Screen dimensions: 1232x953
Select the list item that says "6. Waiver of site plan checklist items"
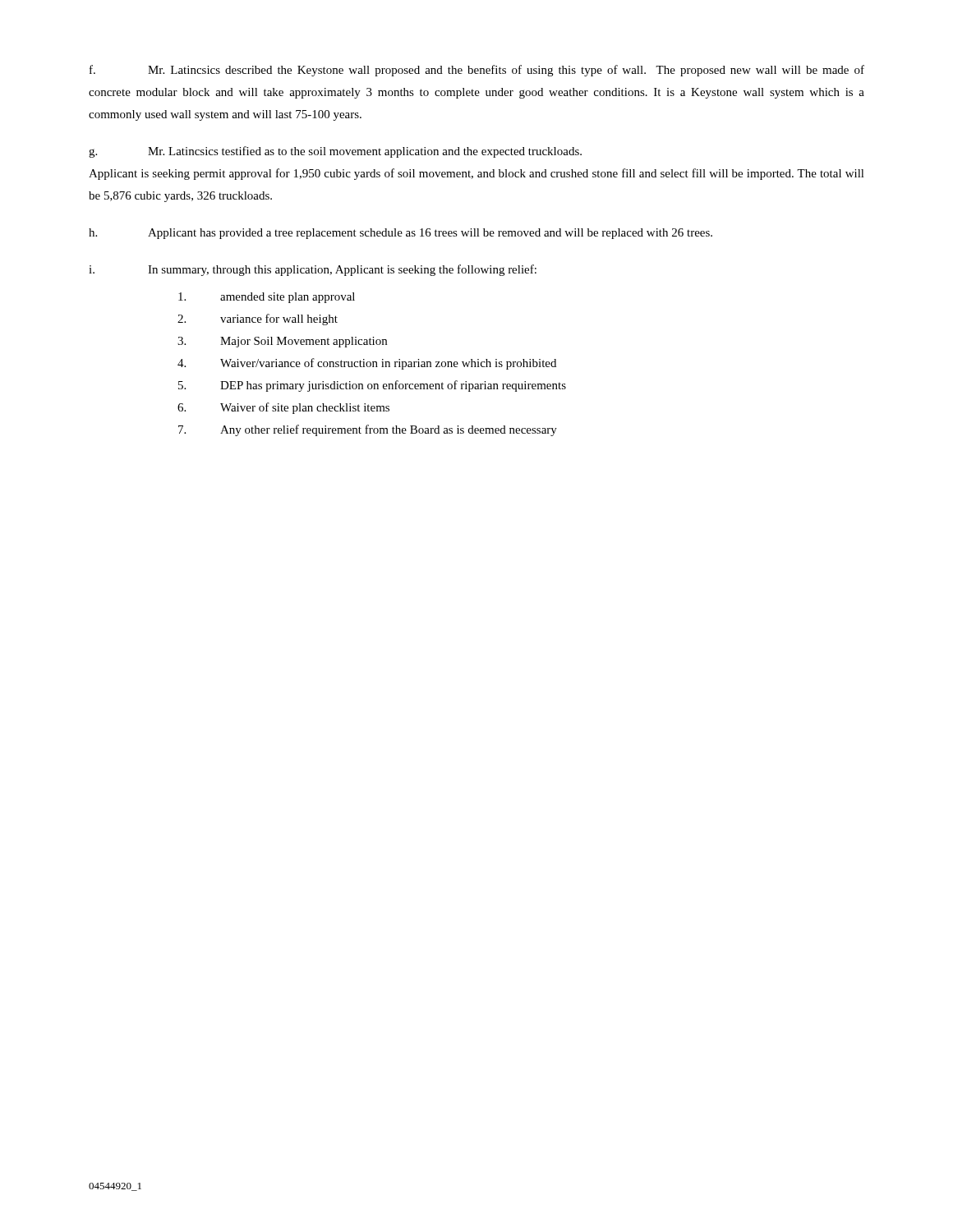pos(283,408)
